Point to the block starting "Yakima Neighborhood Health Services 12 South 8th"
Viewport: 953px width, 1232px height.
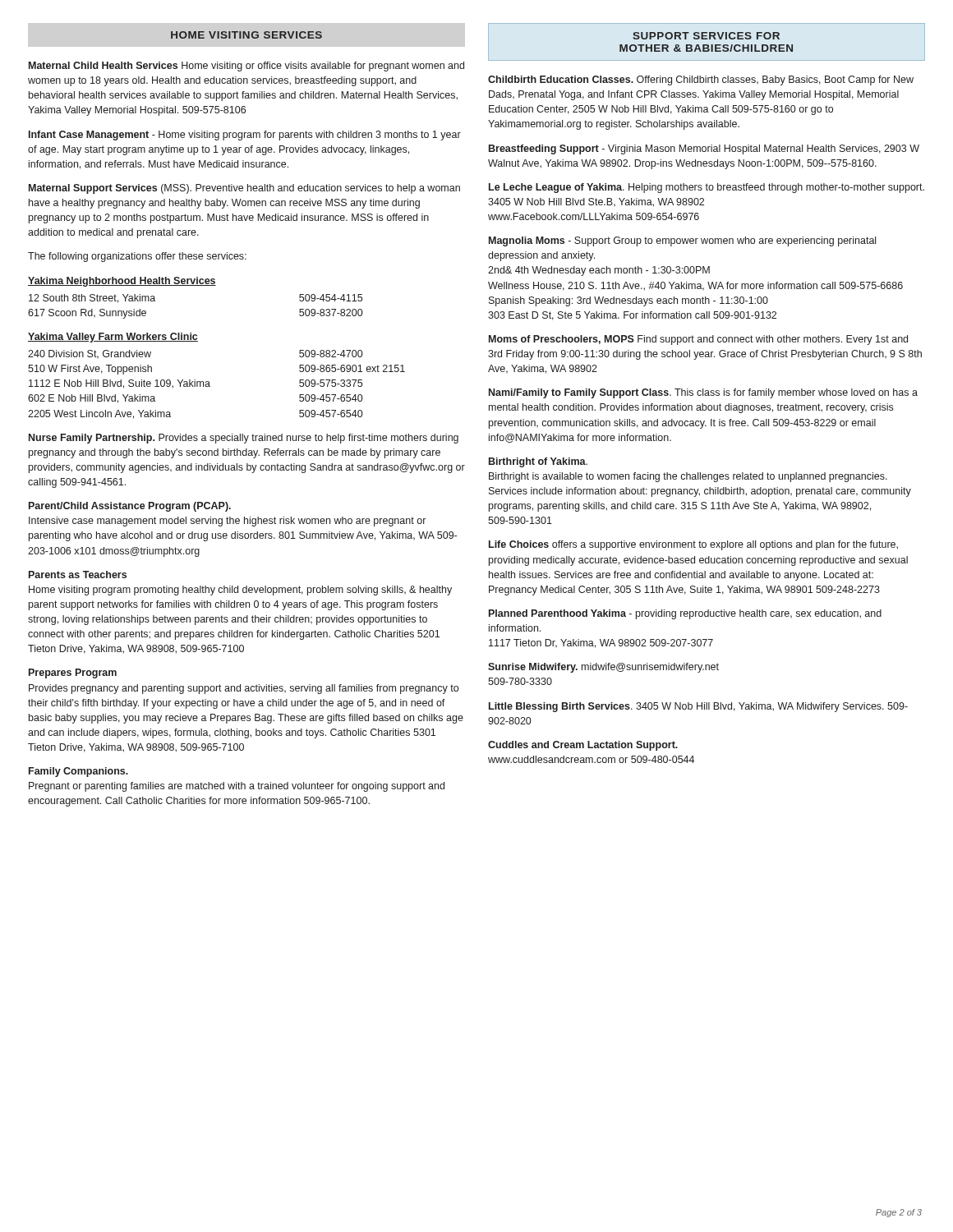pos(122,282)
